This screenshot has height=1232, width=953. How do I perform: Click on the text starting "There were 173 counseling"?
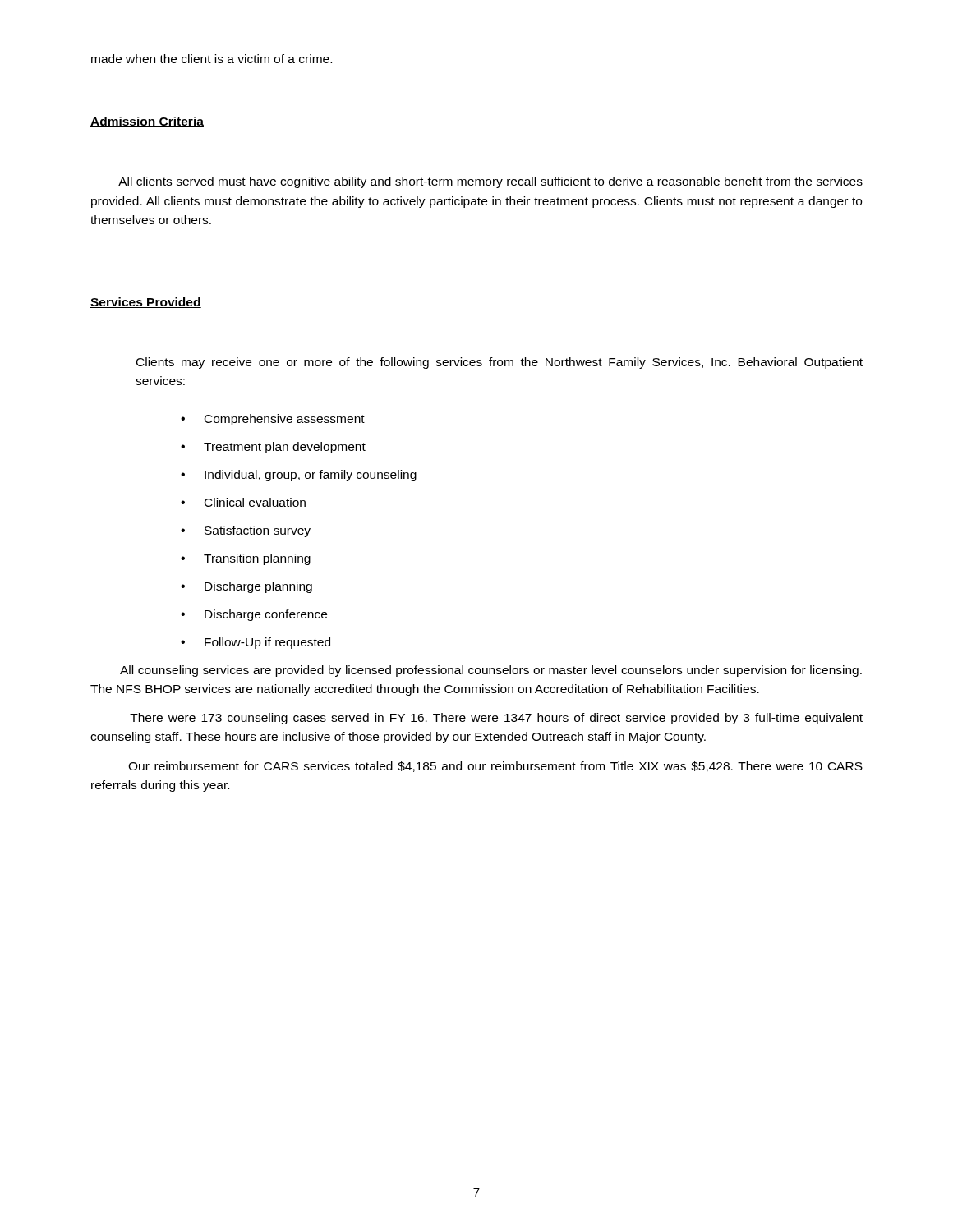pos(476,727)
